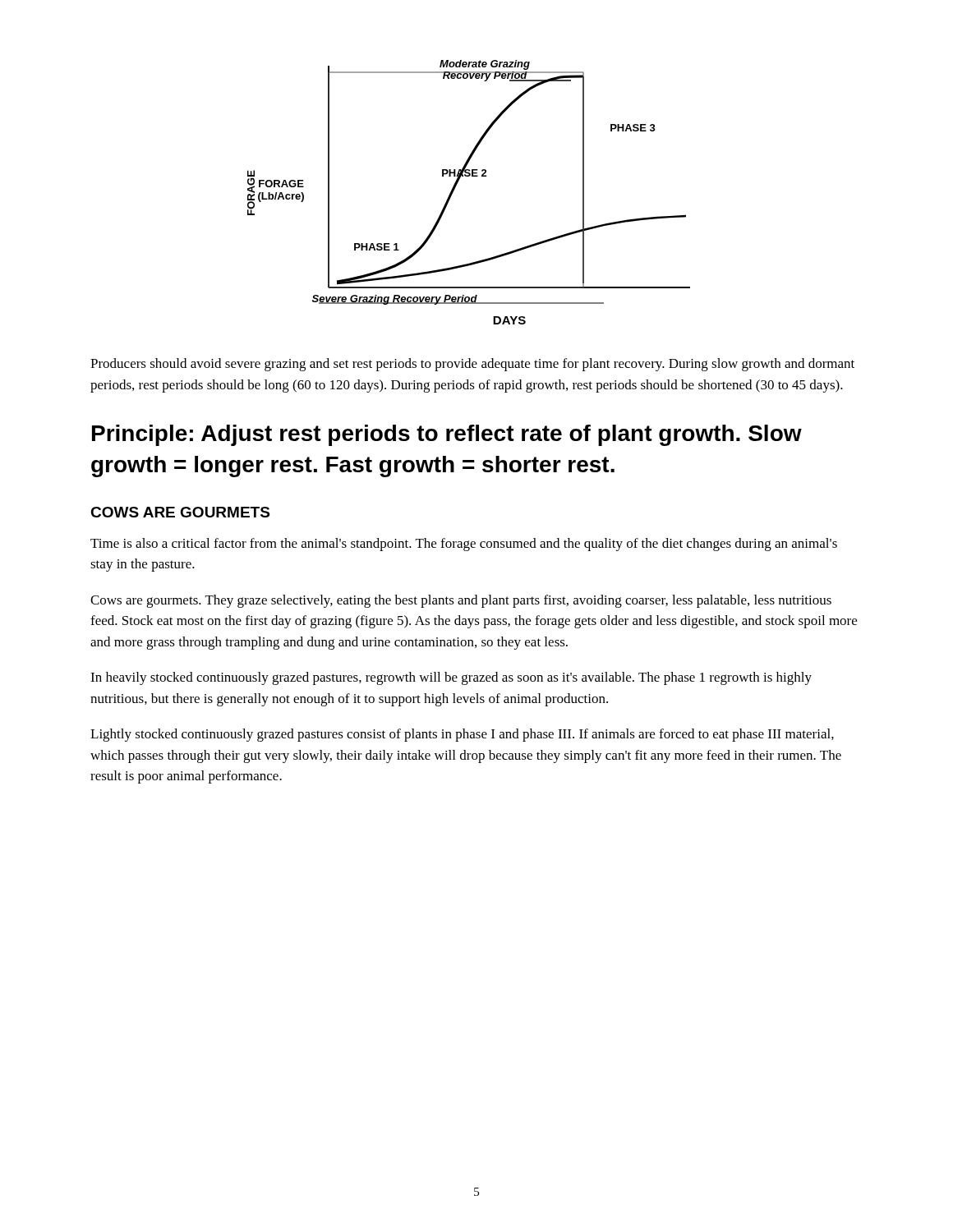953x1232 pixels.
Task: Where is the passage that starts "Cows are gourmets."?
Action: (x=474, y=621)
